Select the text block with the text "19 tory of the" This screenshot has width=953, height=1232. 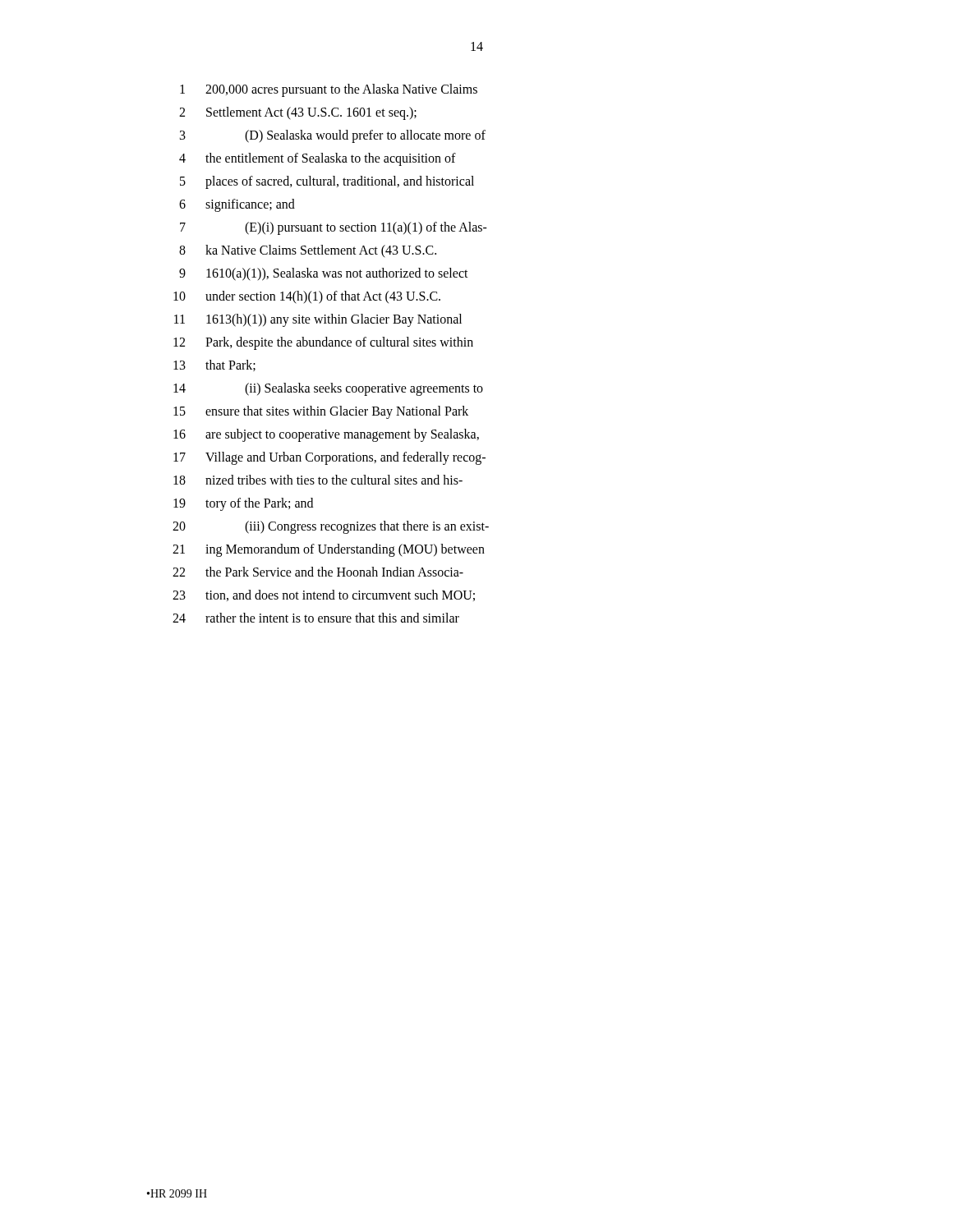click(243, 504)
